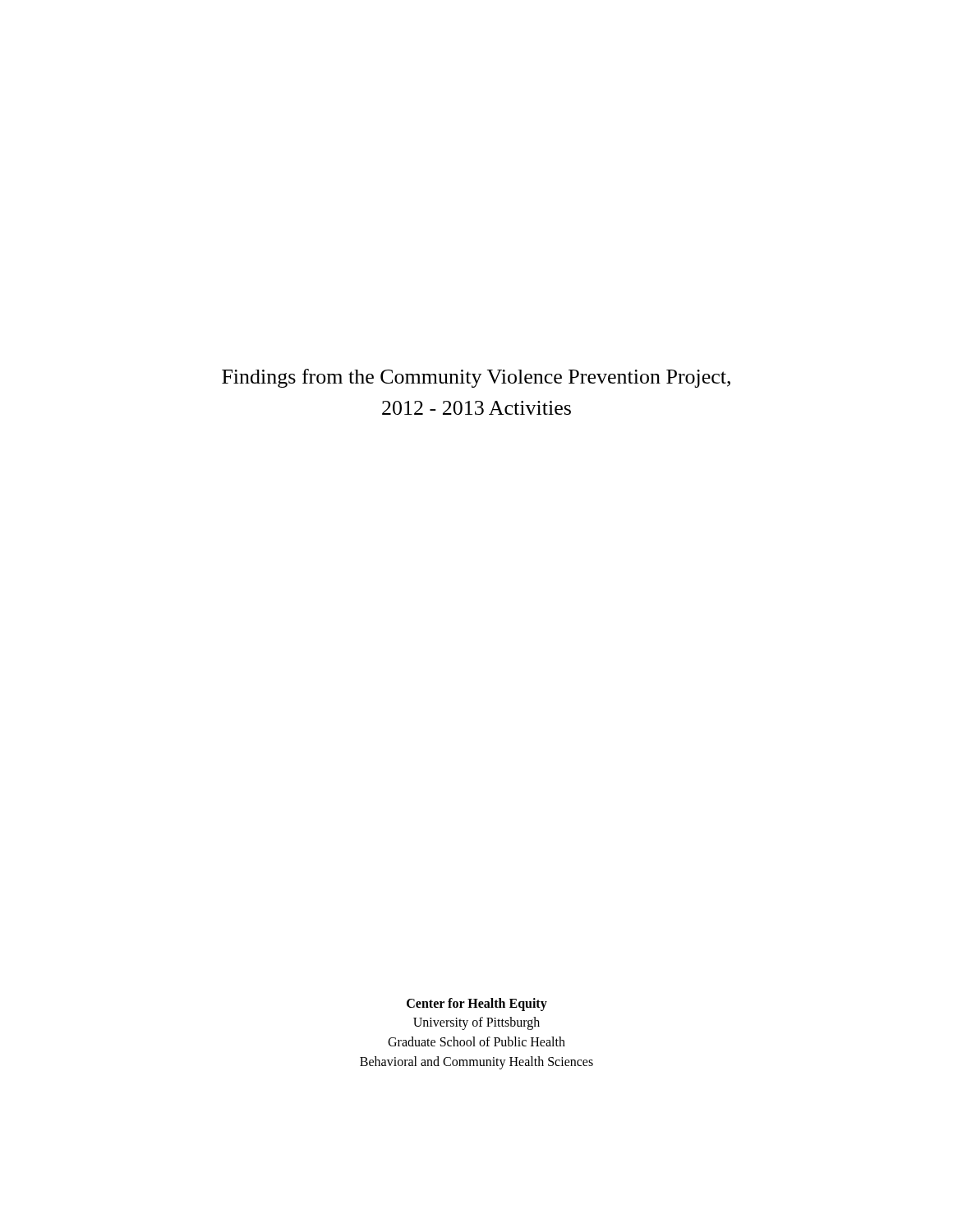Select the title containing "Findings from the Community Violence Prevention Project,"
The width and height of the screenshot is (953, 1232).
click(476, 392)
